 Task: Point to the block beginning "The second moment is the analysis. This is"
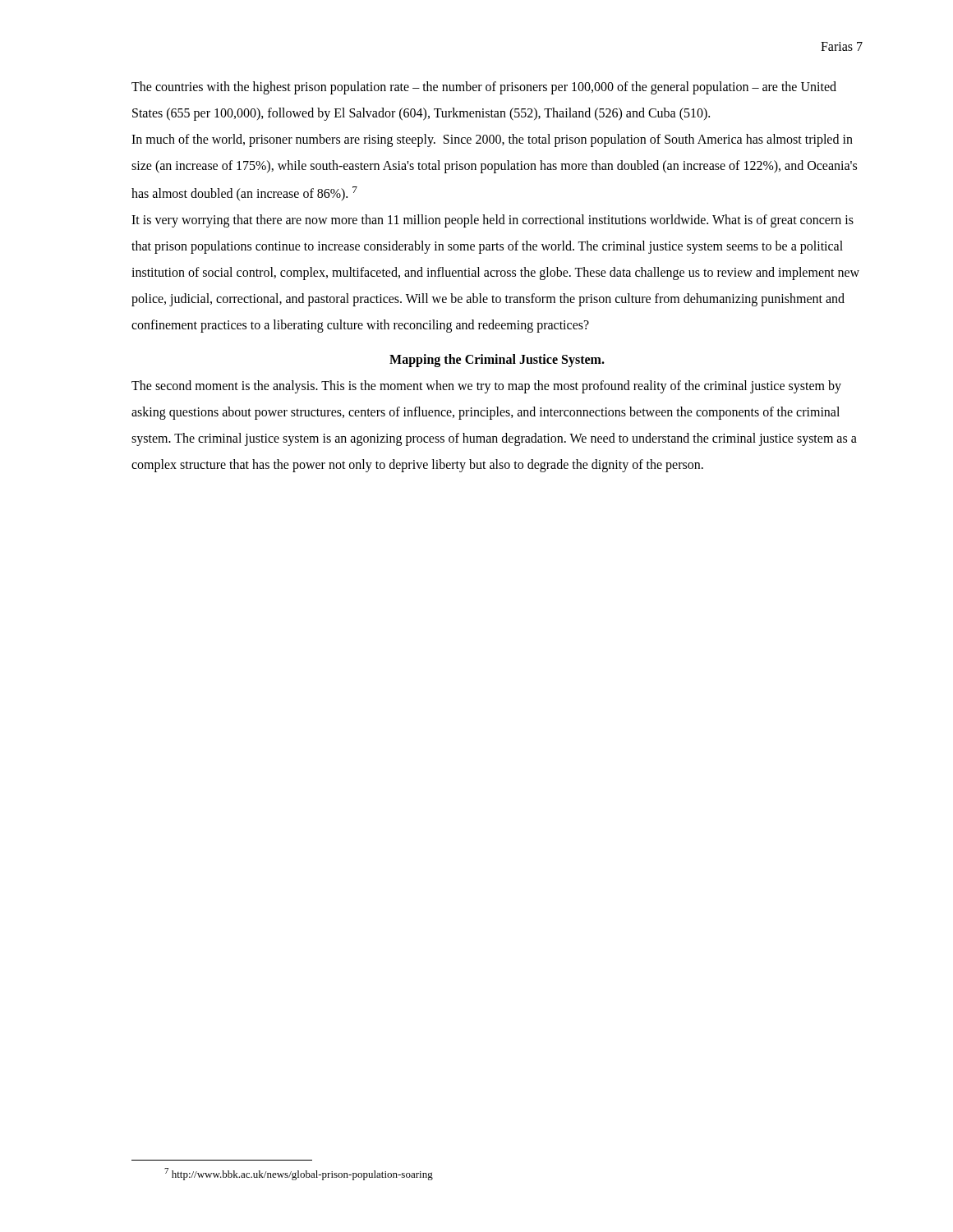click(494, 425)
